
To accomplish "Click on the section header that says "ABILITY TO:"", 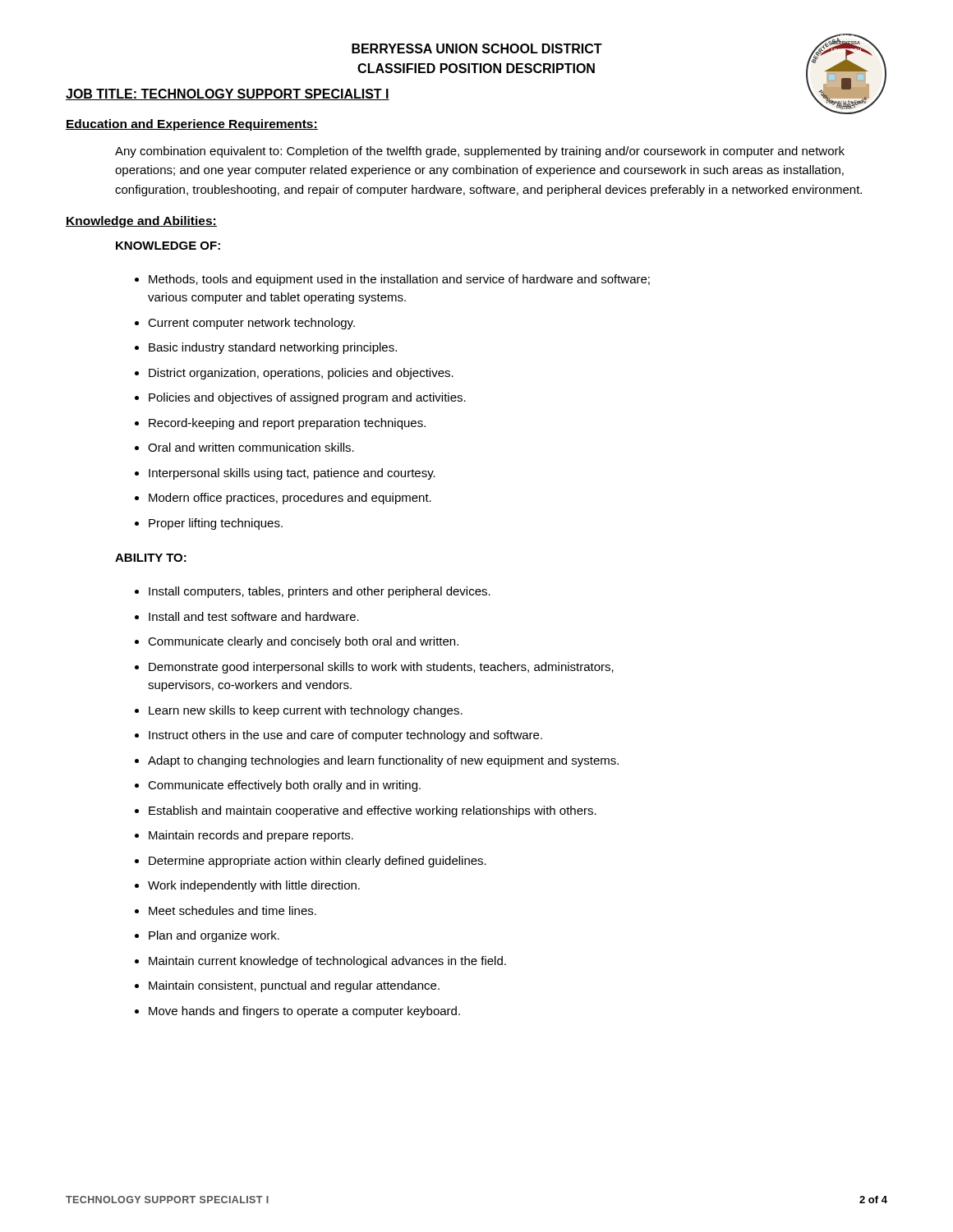I will [x=151, y=557].
